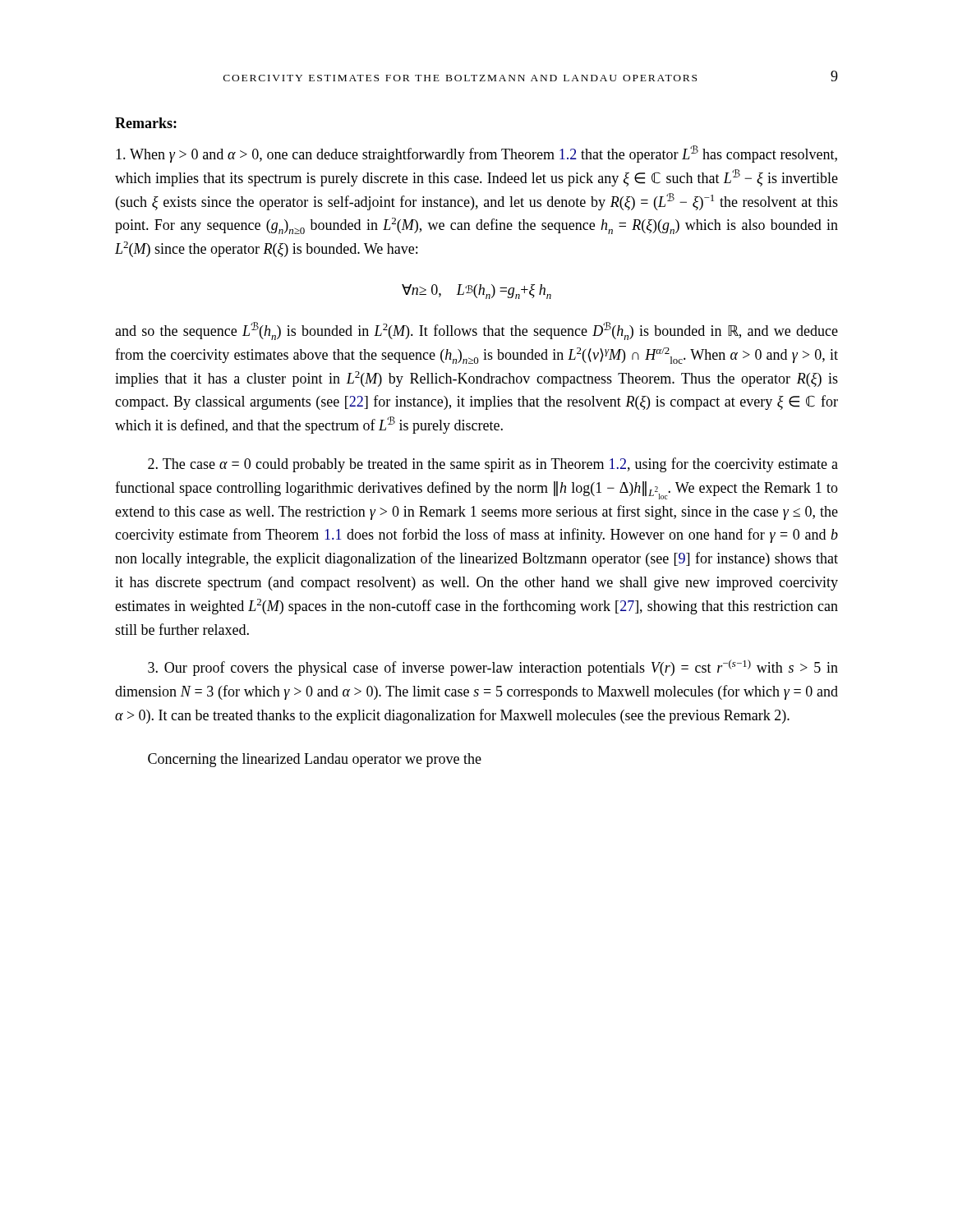Find the text block starting "and so the sequence Lℬ(hn) is bounded in"
Screen dimensions: 1232x953
[476, 377]
